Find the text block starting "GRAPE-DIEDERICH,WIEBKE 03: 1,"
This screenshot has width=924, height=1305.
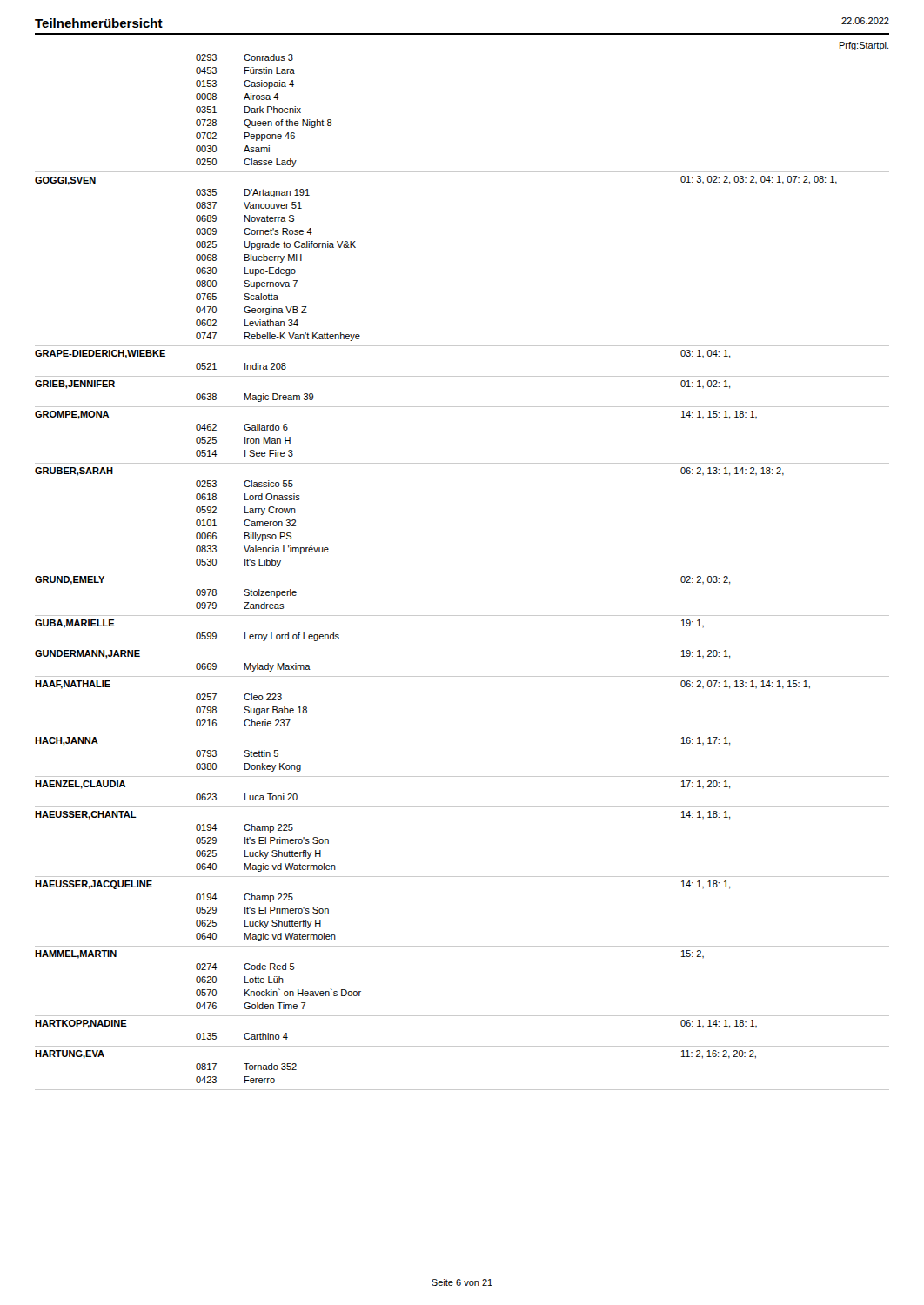pyautogui.click(x=106, y=354)
